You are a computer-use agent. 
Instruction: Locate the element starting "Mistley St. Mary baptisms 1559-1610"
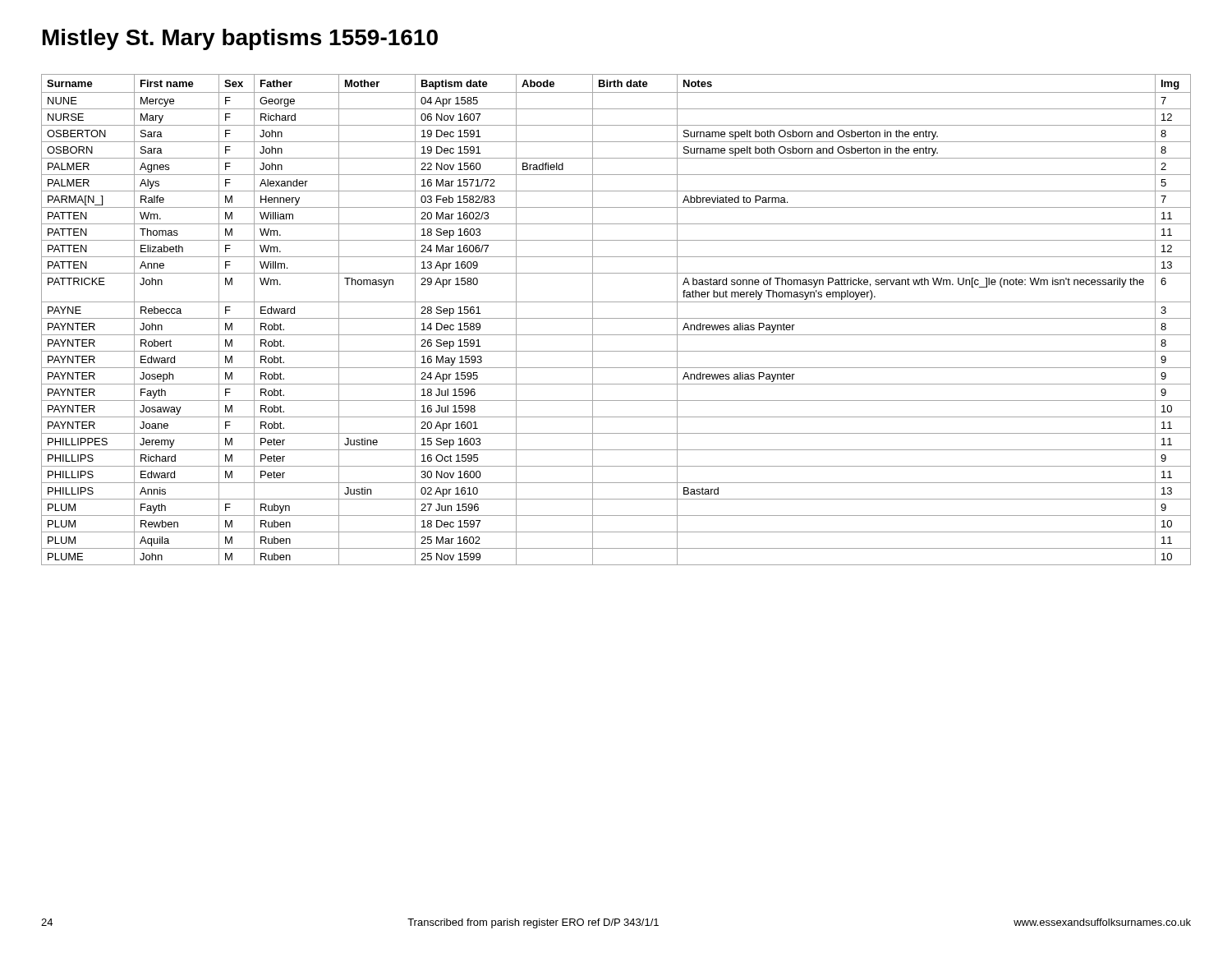[240, 37]
